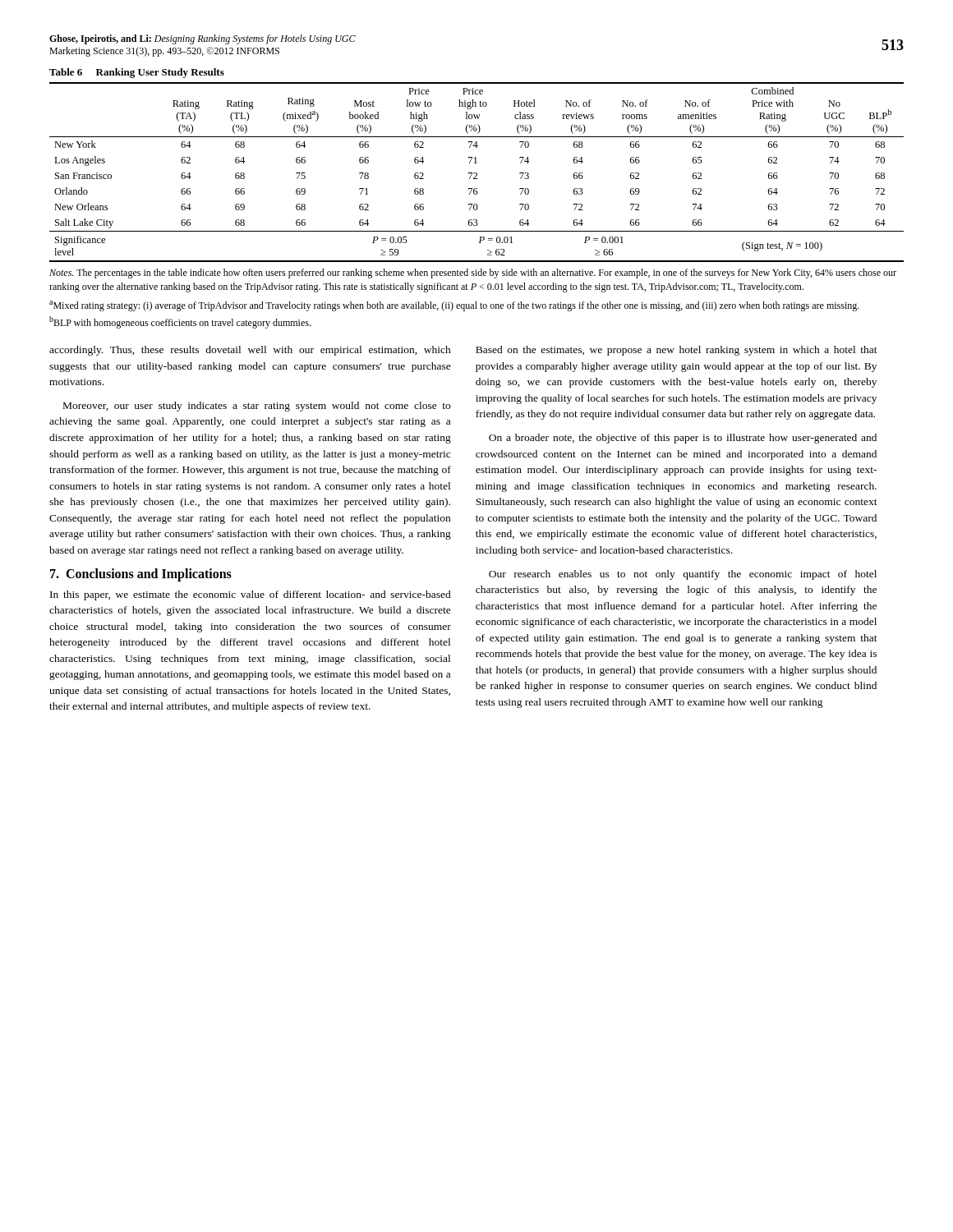Locate the text "7. Conclusions and Implications"

140,573
